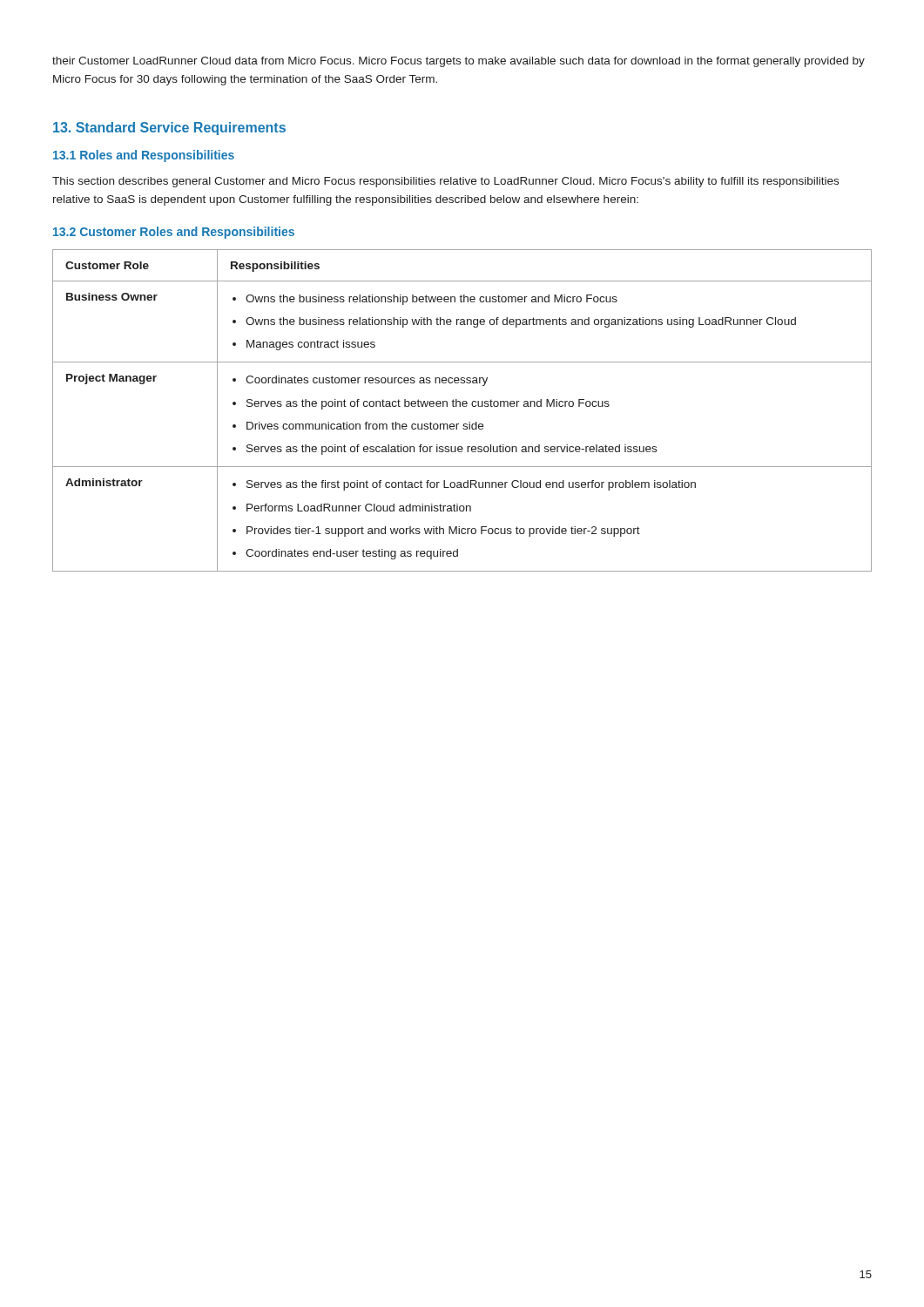Locate the table
924x1307 pixels.
[x=462, y=410]
